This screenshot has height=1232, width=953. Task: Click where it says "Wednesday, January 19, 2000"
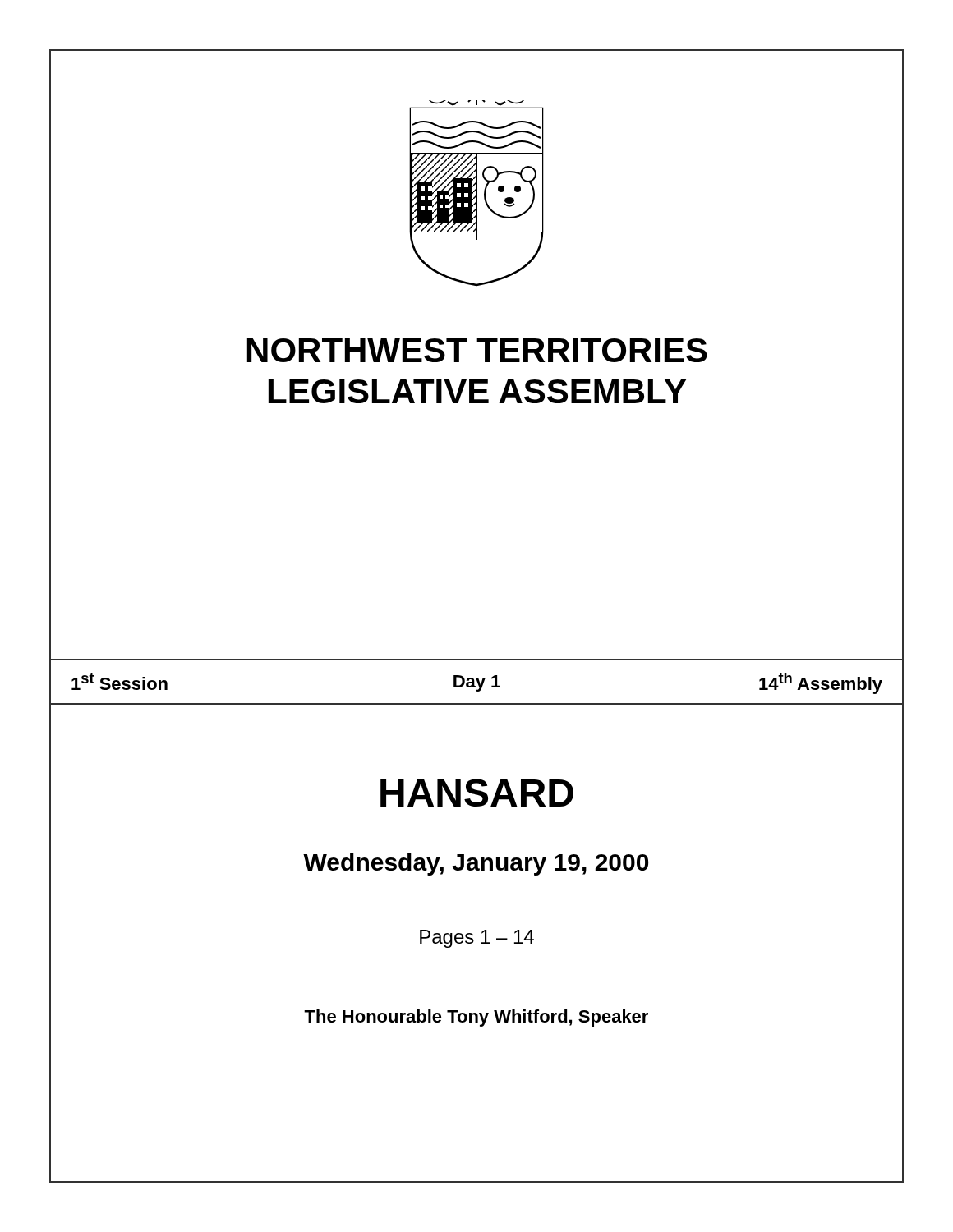pos(476,862)
